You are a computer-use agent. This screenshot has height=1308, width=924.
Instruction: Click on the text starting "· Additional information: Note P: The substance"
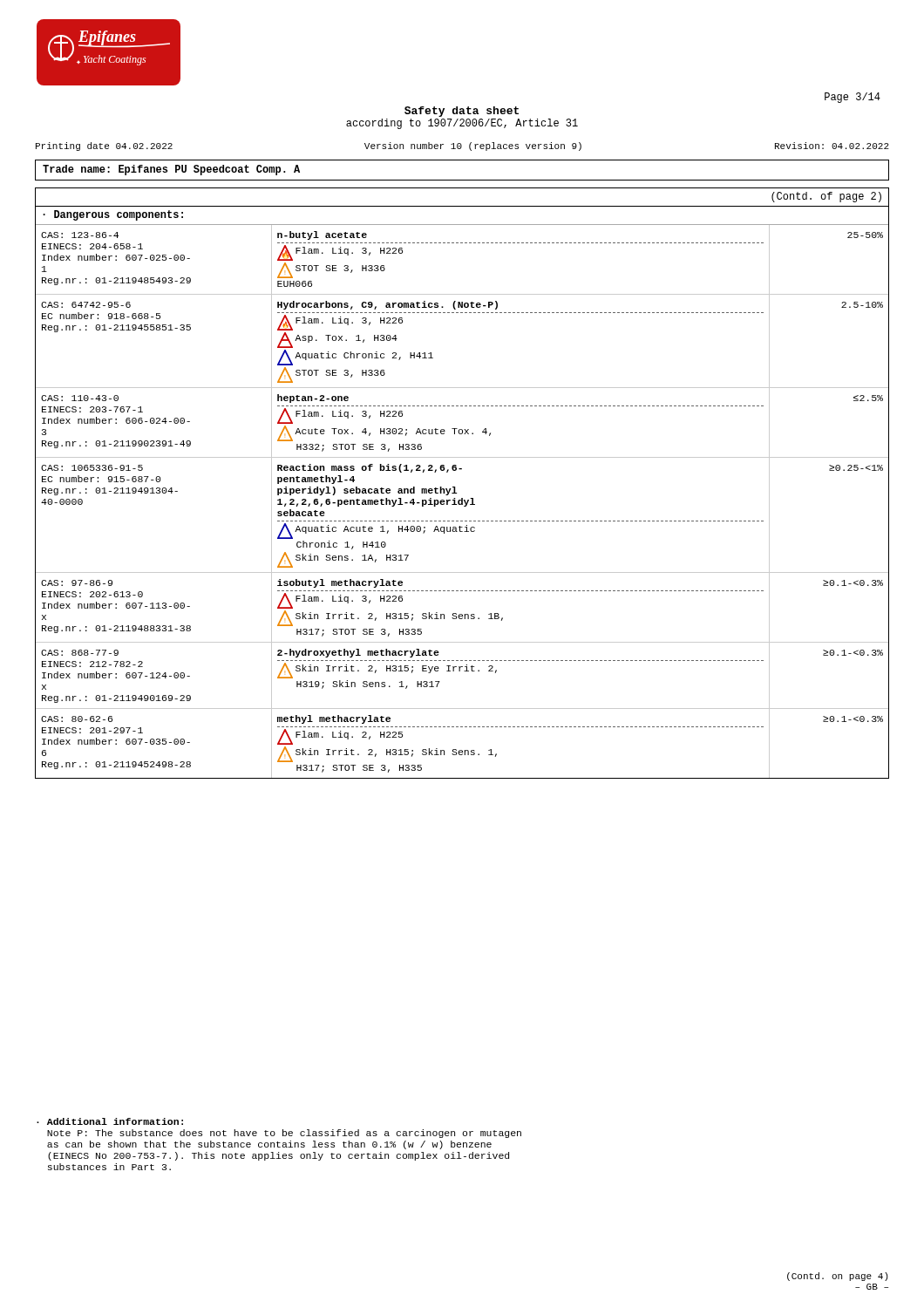[x=278, y=1144]
